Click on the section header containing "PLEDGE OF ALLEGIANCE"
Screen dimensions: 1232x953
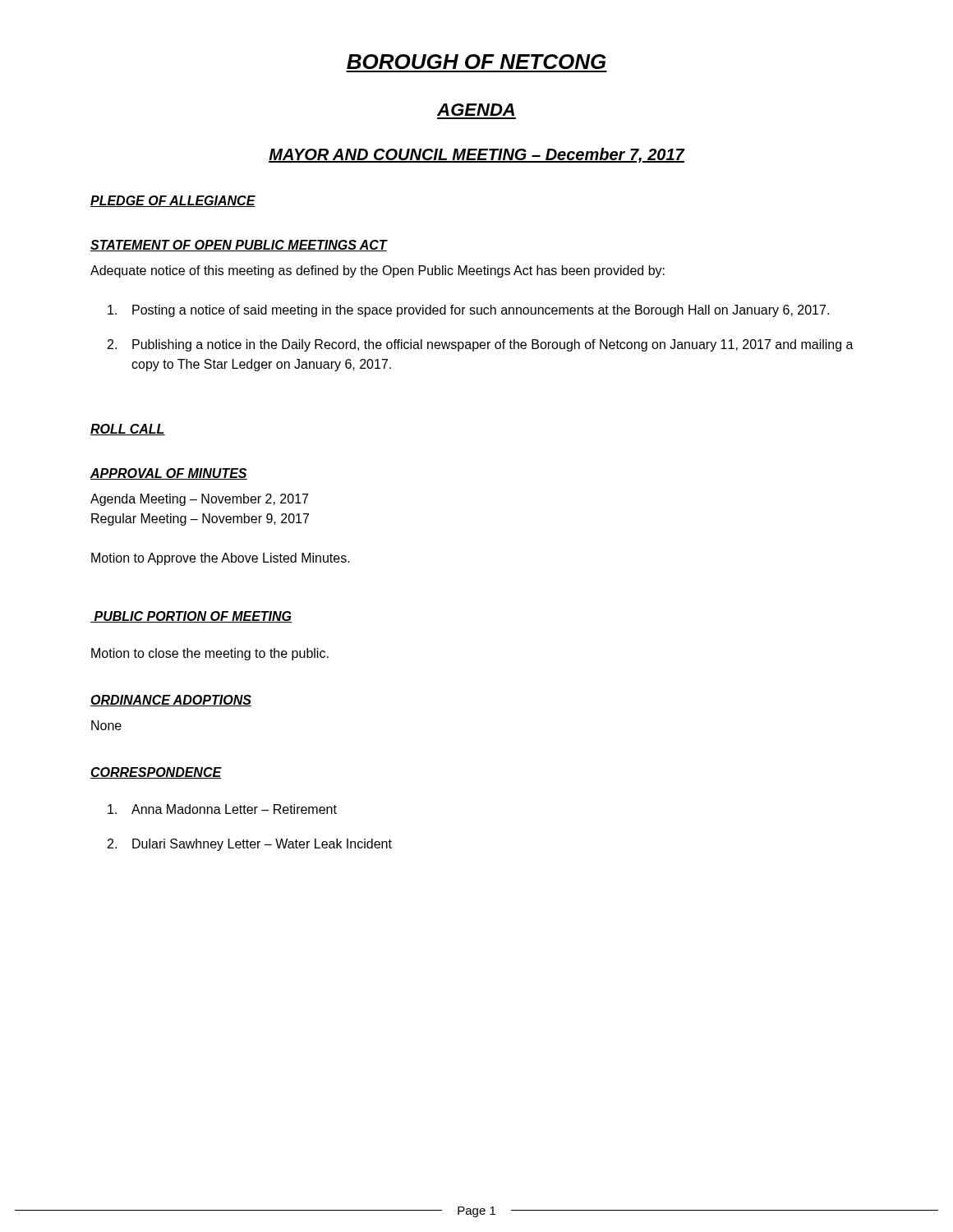tap(173, 201)
